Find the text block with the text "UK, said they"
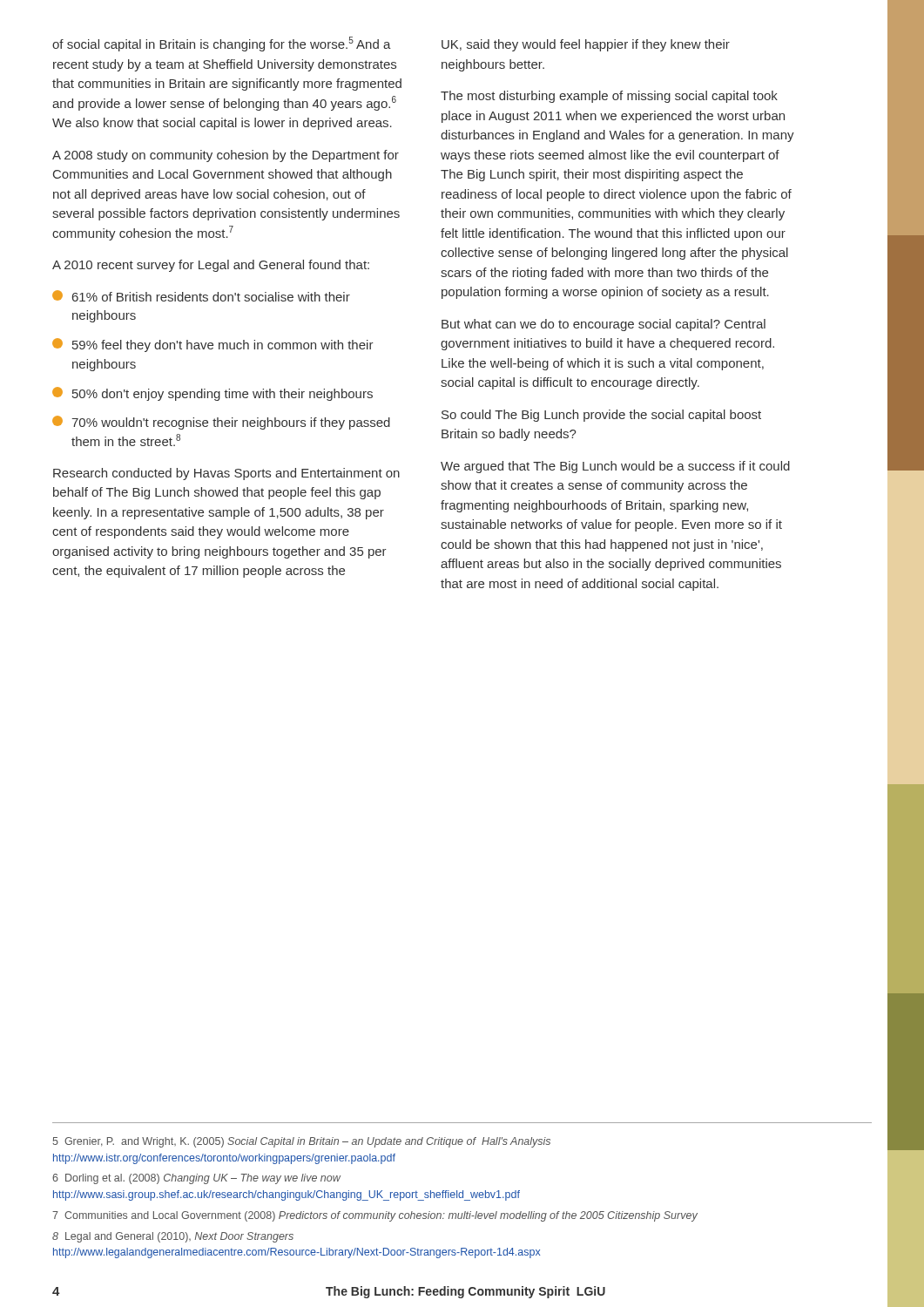 coord(619,55)
